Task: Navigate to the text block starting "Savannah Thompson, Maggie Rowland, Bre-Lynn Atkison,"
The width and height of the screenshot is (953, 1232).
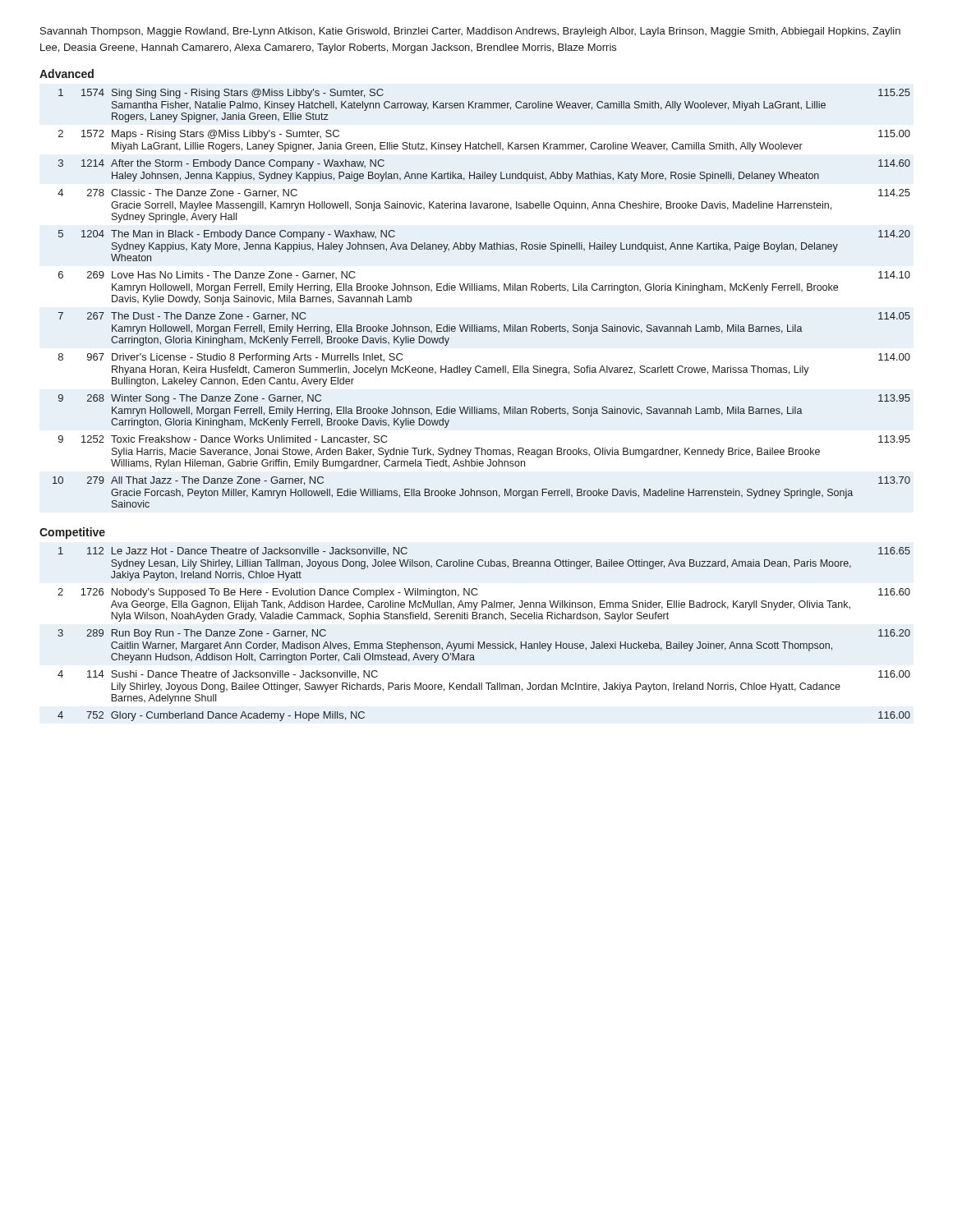Action: pyautogui.click(x=470, y=39)
